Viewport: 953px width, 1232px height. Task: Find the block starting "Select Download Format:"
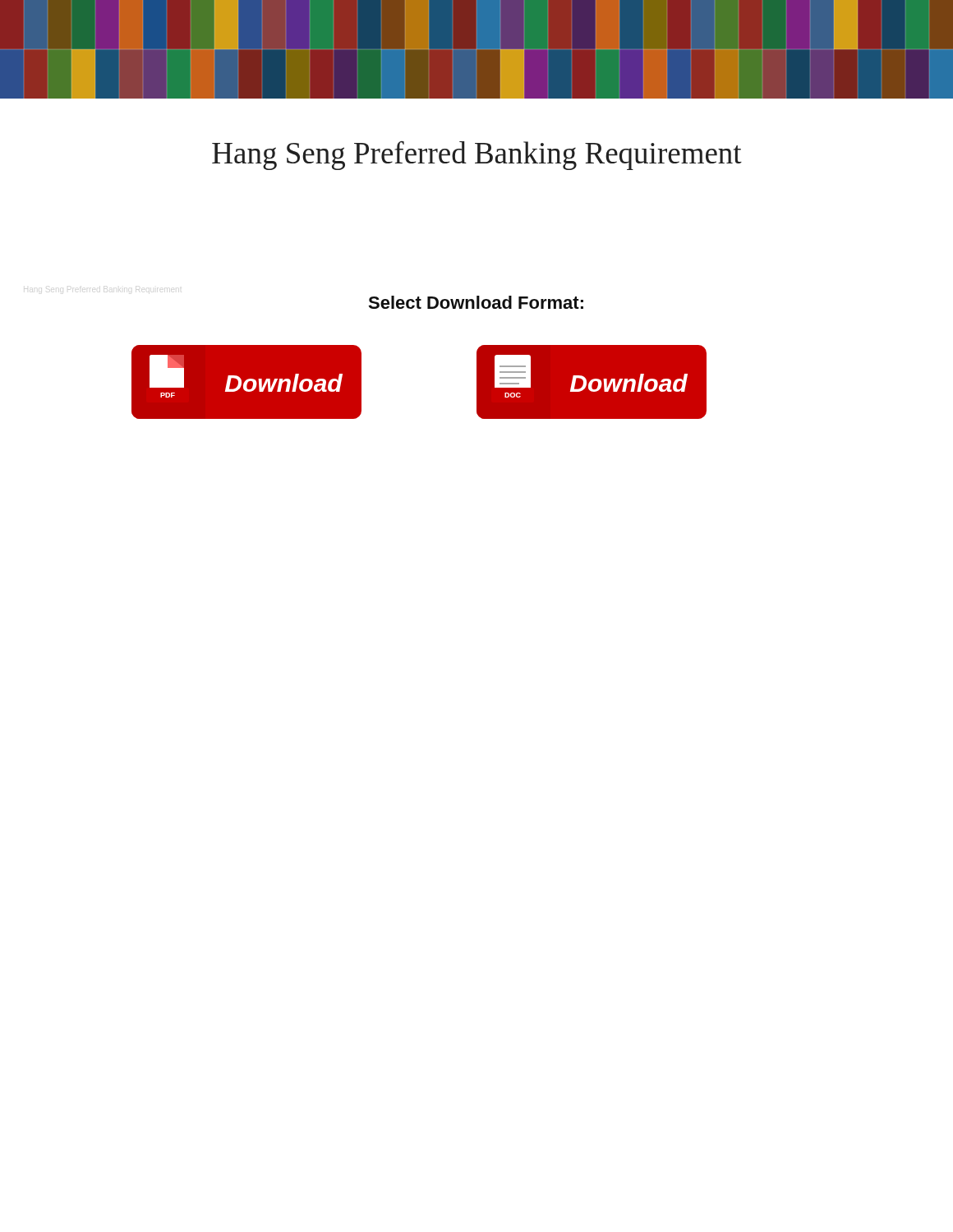(476, 303)
